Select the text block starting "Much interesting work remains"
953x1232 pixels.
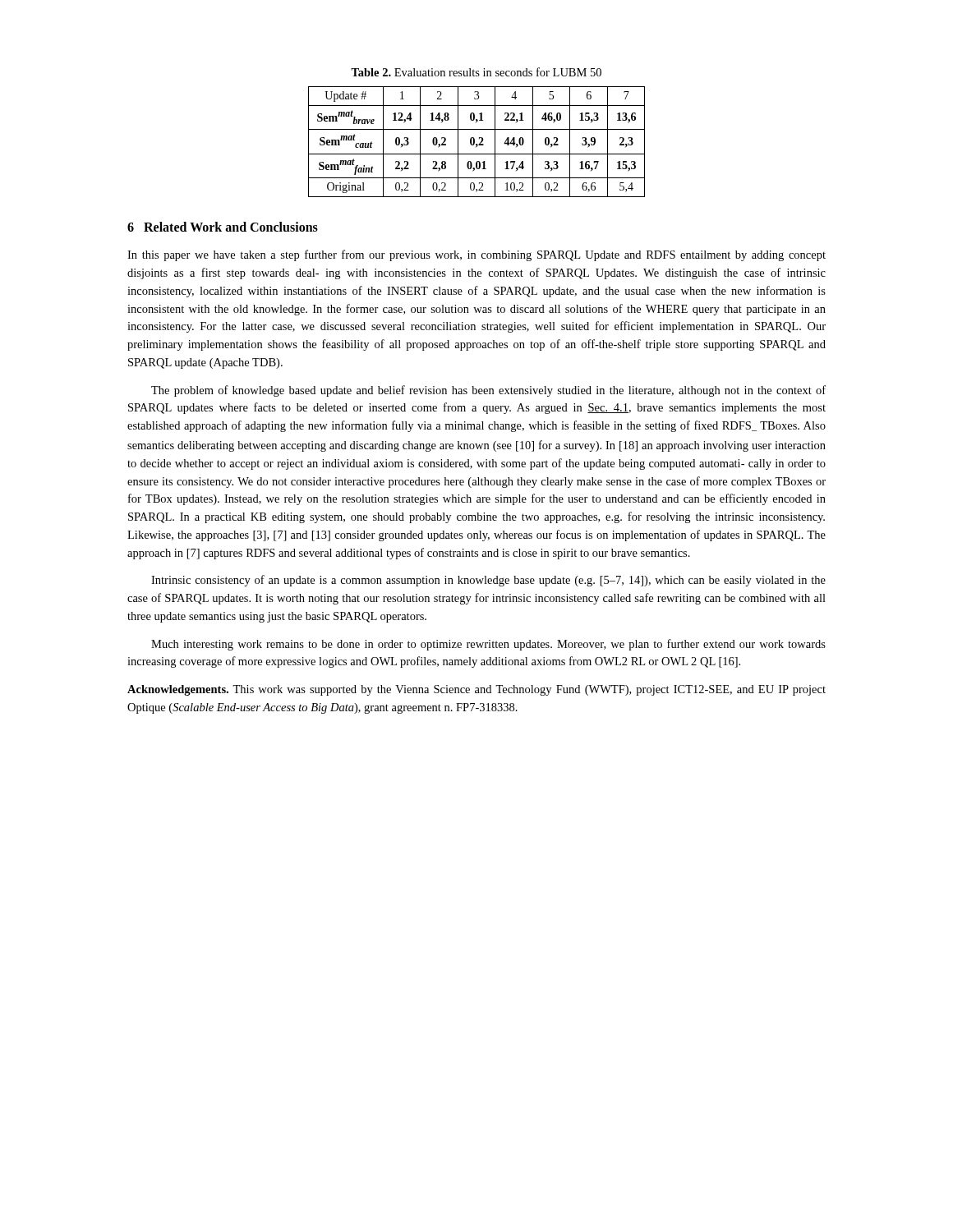(x=476, y=653)
